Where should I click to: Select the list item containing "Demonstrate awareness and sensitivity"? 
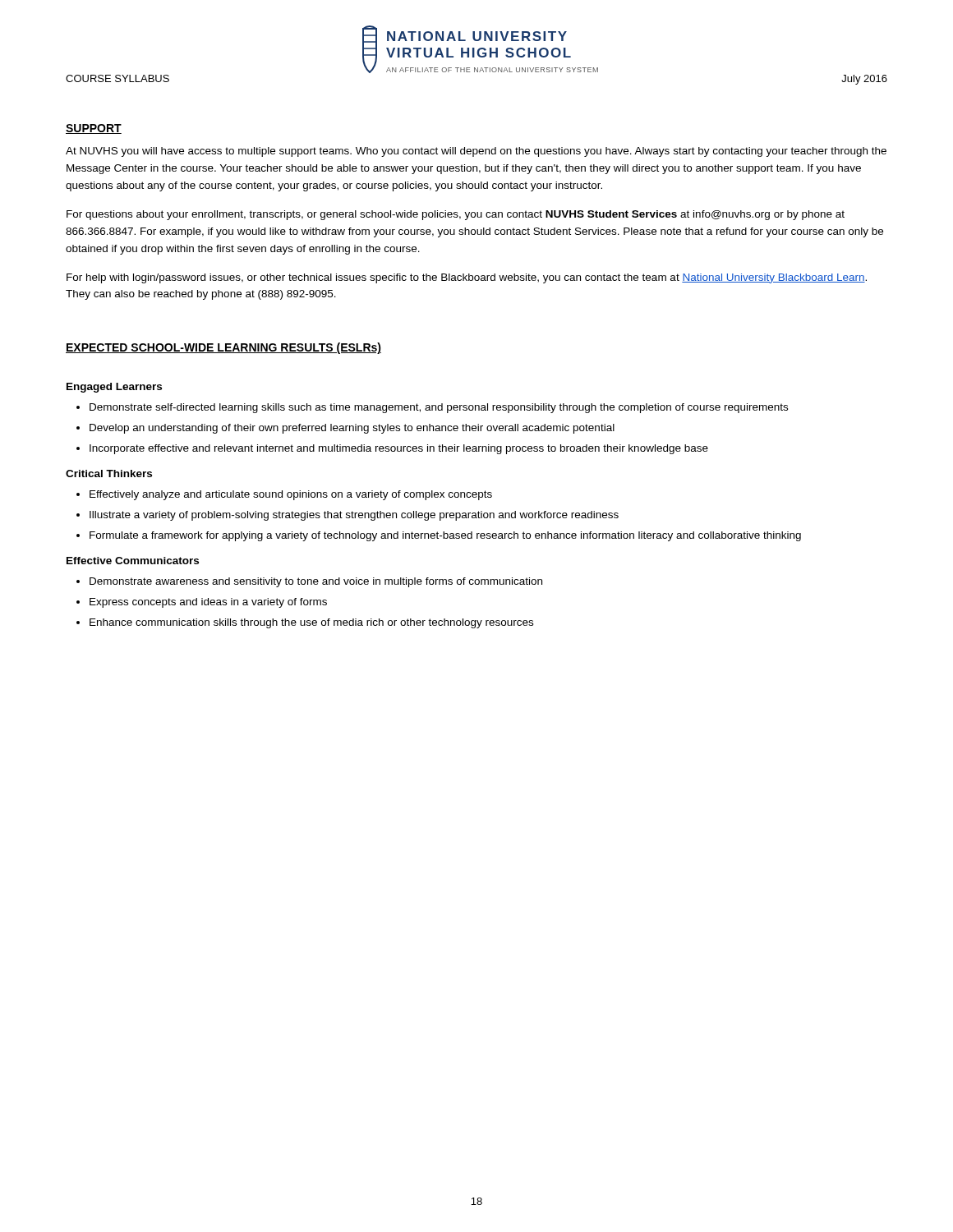pyautogui.click(x=316, y=581)
